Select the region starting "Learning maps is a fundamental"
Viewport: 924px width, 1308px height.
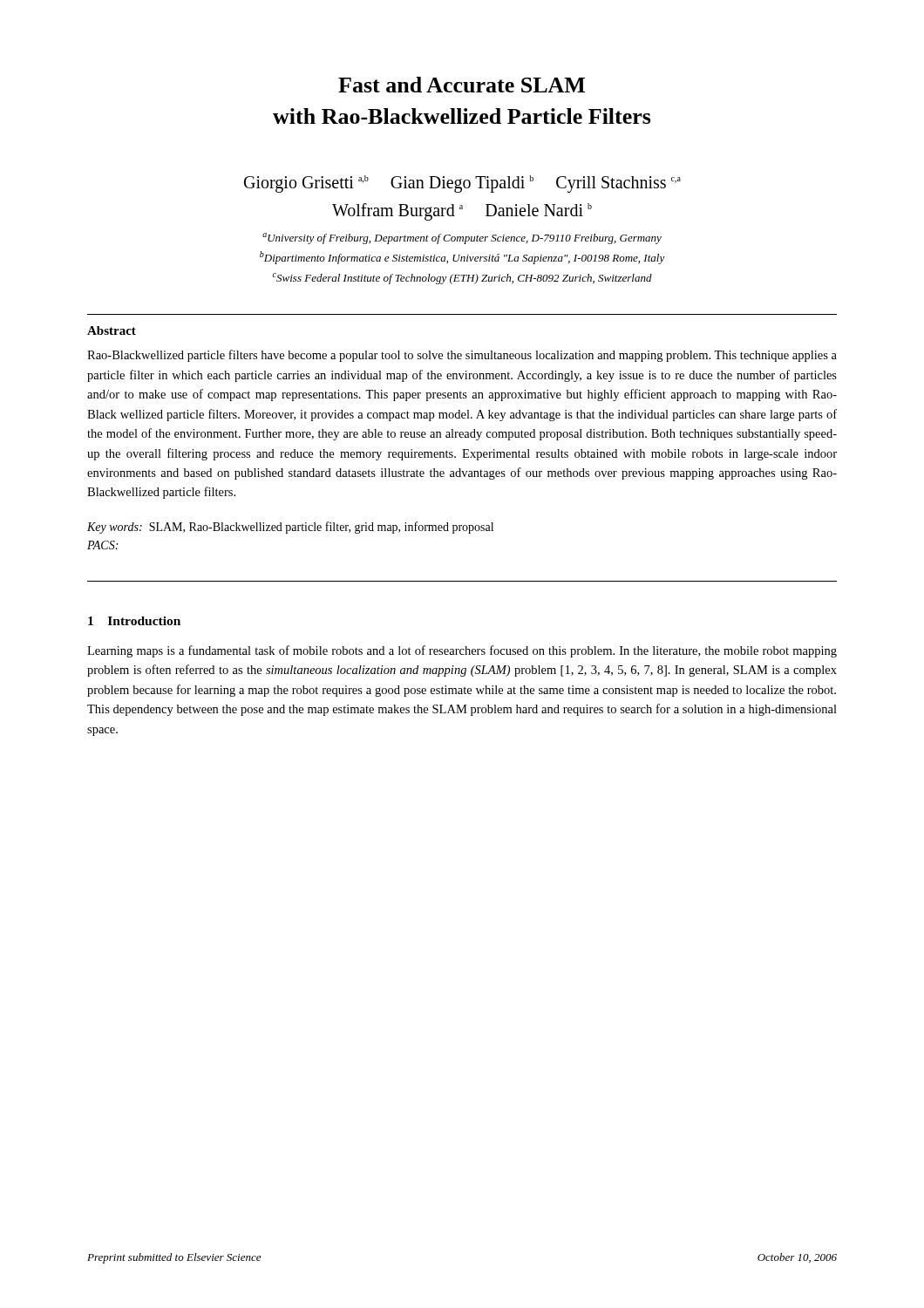[x=462, y=690]
